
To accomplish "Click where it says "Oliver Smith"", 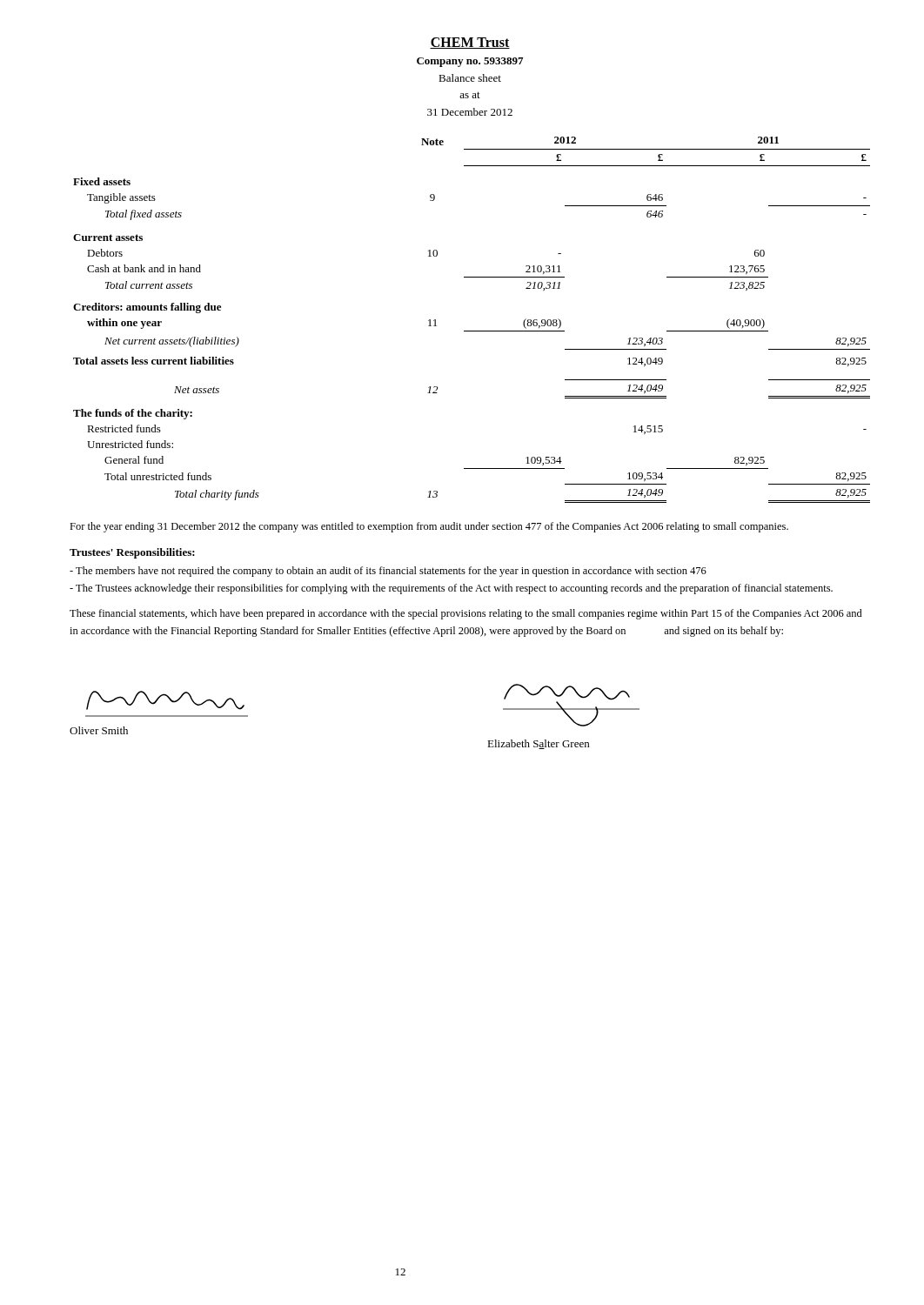I will pos(99,730).
